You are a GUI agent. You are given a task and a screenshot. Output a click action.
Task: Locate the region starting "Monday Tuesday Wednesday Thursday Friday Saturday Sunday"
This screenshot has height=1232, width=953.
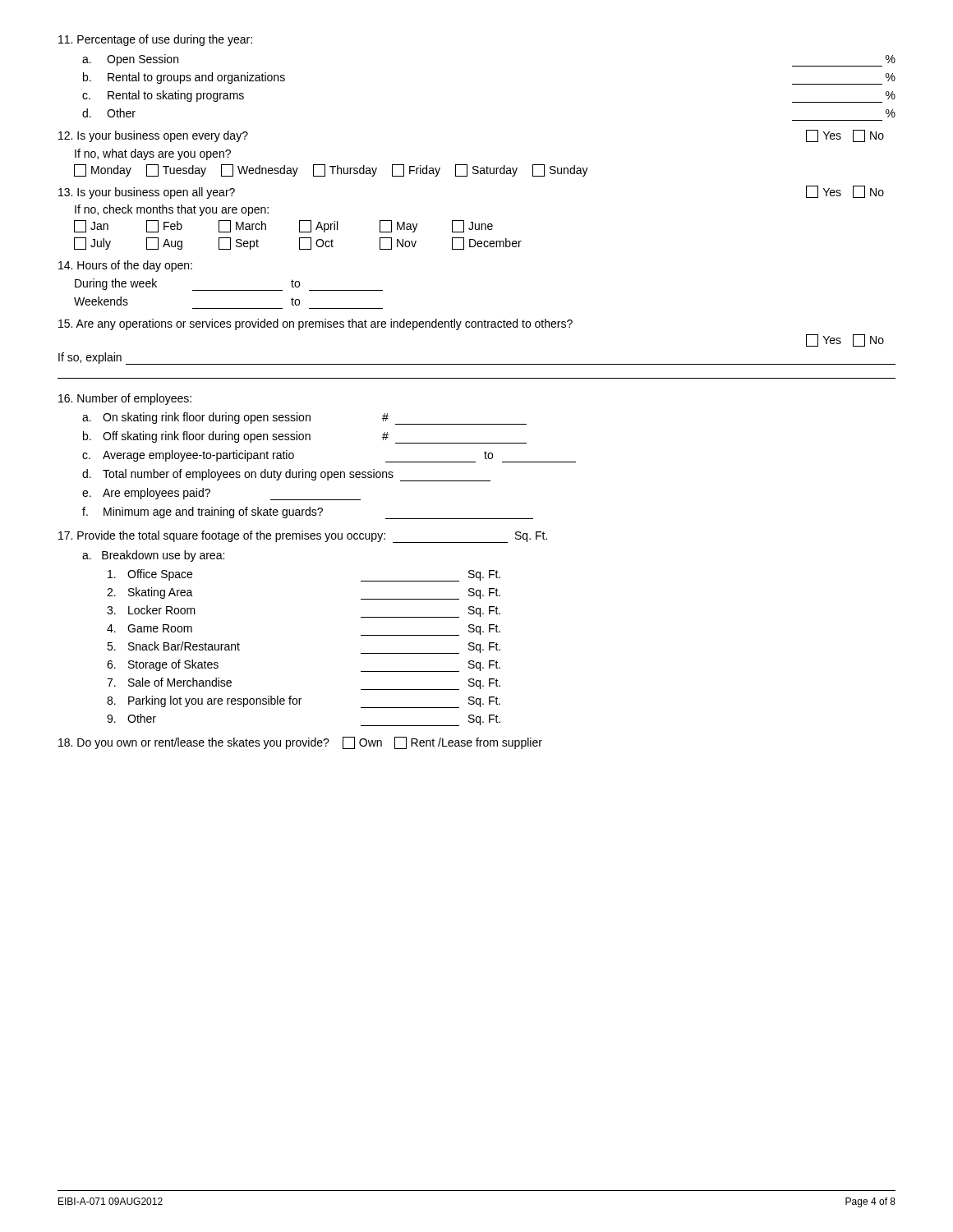[x=331, y=170]
